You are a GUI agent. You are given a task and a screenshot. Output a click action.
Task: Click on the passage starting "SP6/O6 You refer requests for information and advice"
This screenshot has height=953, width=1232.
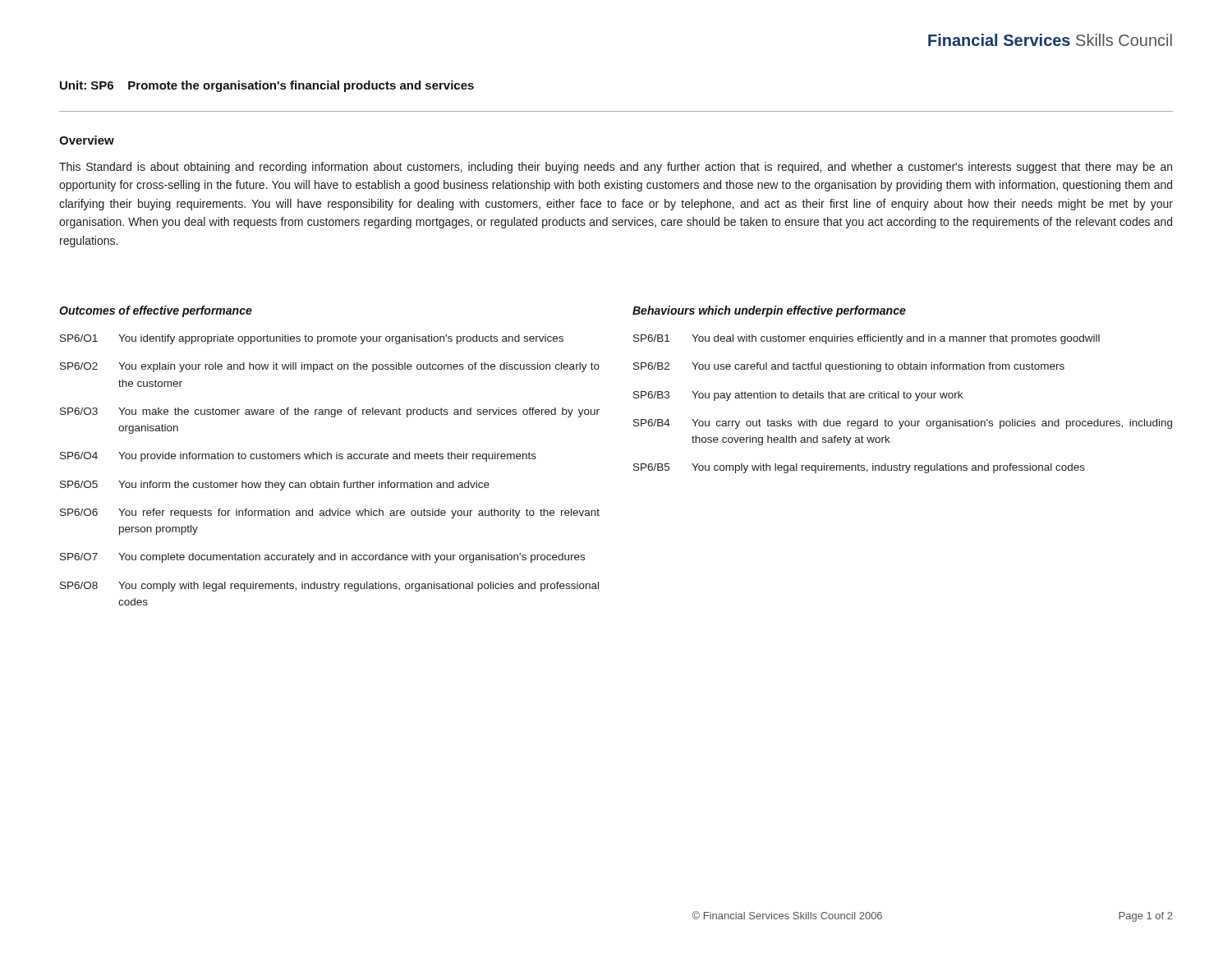tap(329, 521)
